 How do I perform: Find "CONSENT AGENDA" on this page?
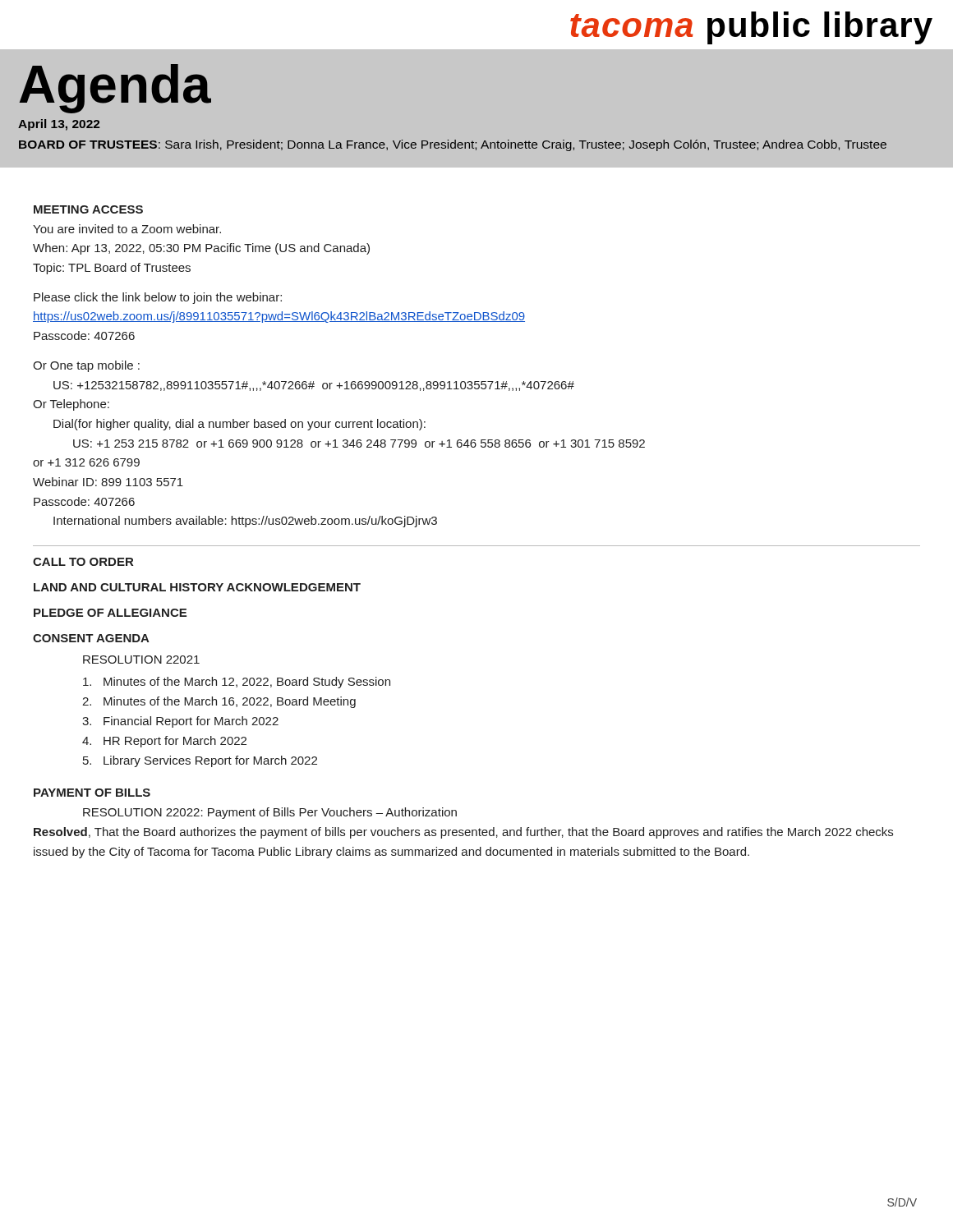pyautogui.click(x=91, y=638)
